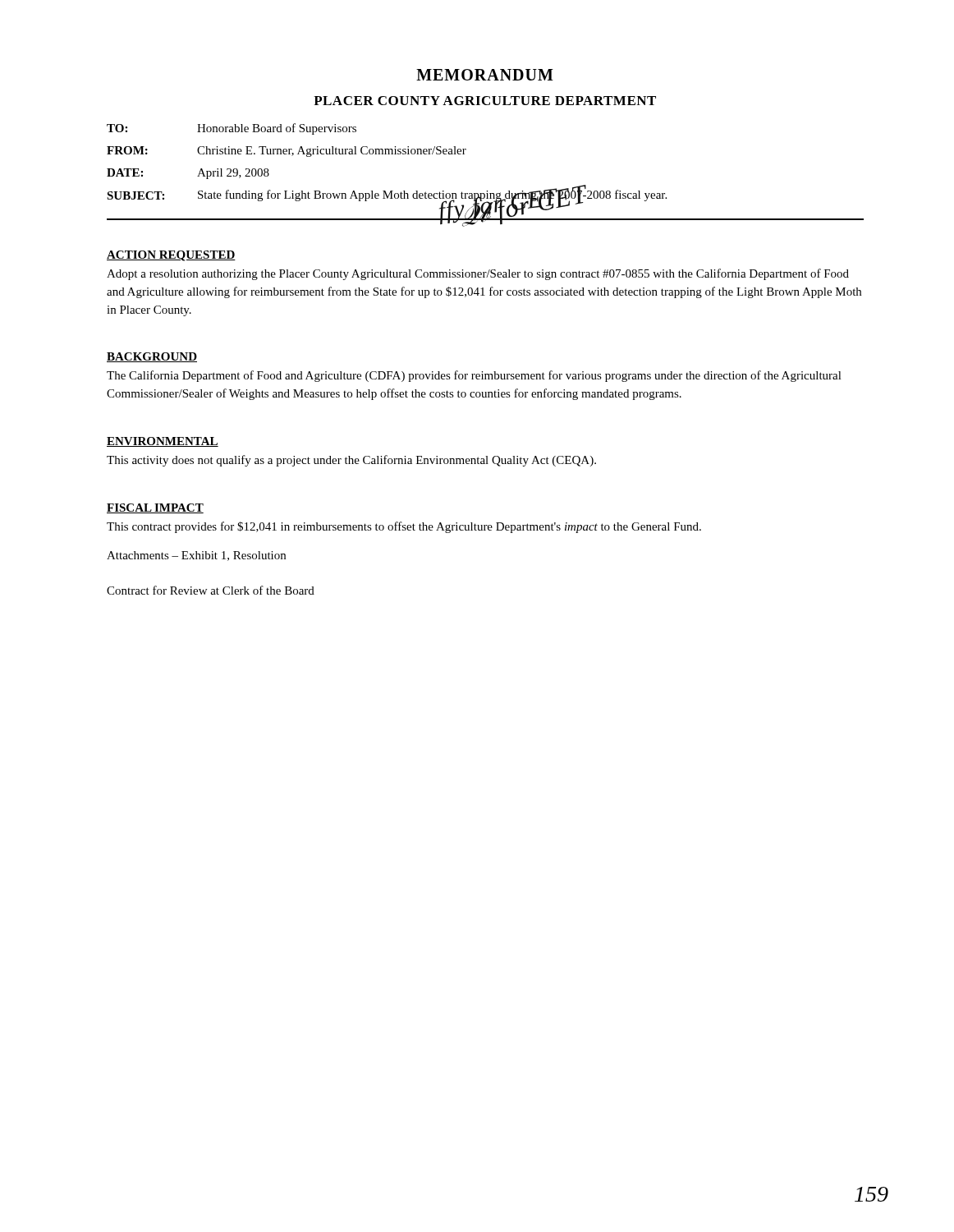Point to the block starting "Adopt a resolution authorizing the Placer County"
This screenshot has height=1232, width=954.
pyautogui.click(x=485, y=292)
